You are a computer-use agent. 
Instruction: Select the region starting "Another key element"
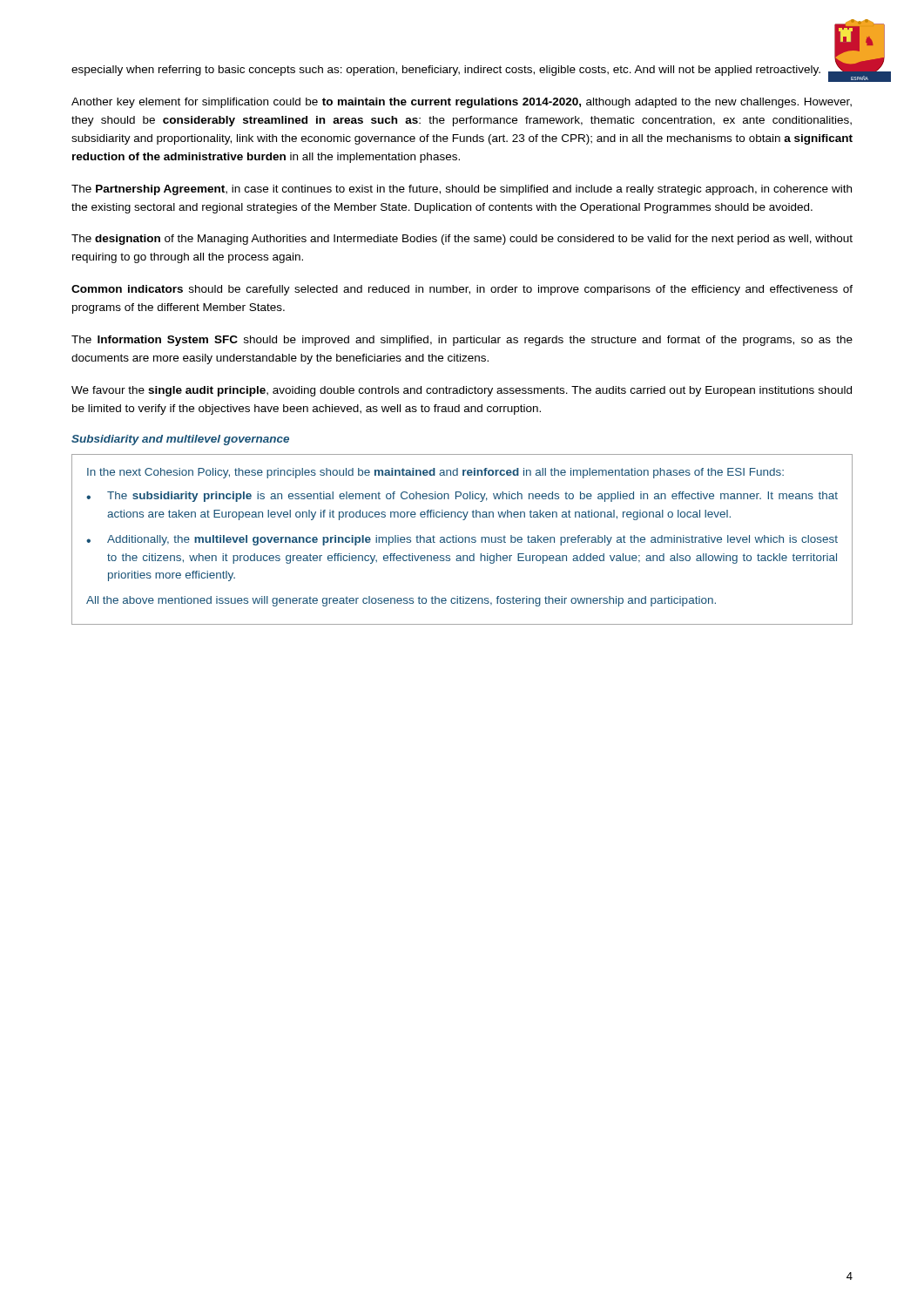(x=462, y=129)
